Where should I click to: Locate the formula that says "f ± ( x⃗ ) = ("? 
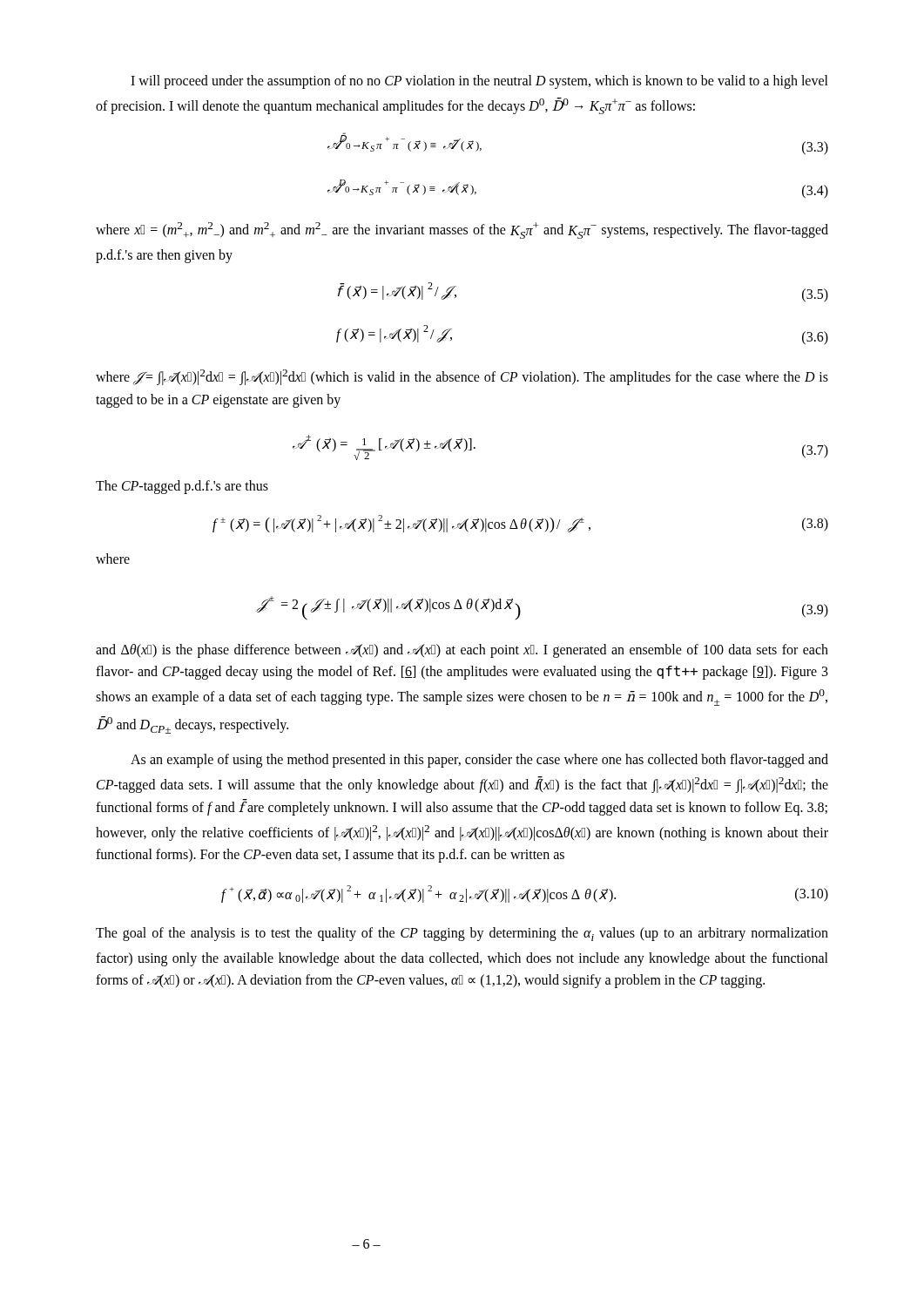(462, 524)
